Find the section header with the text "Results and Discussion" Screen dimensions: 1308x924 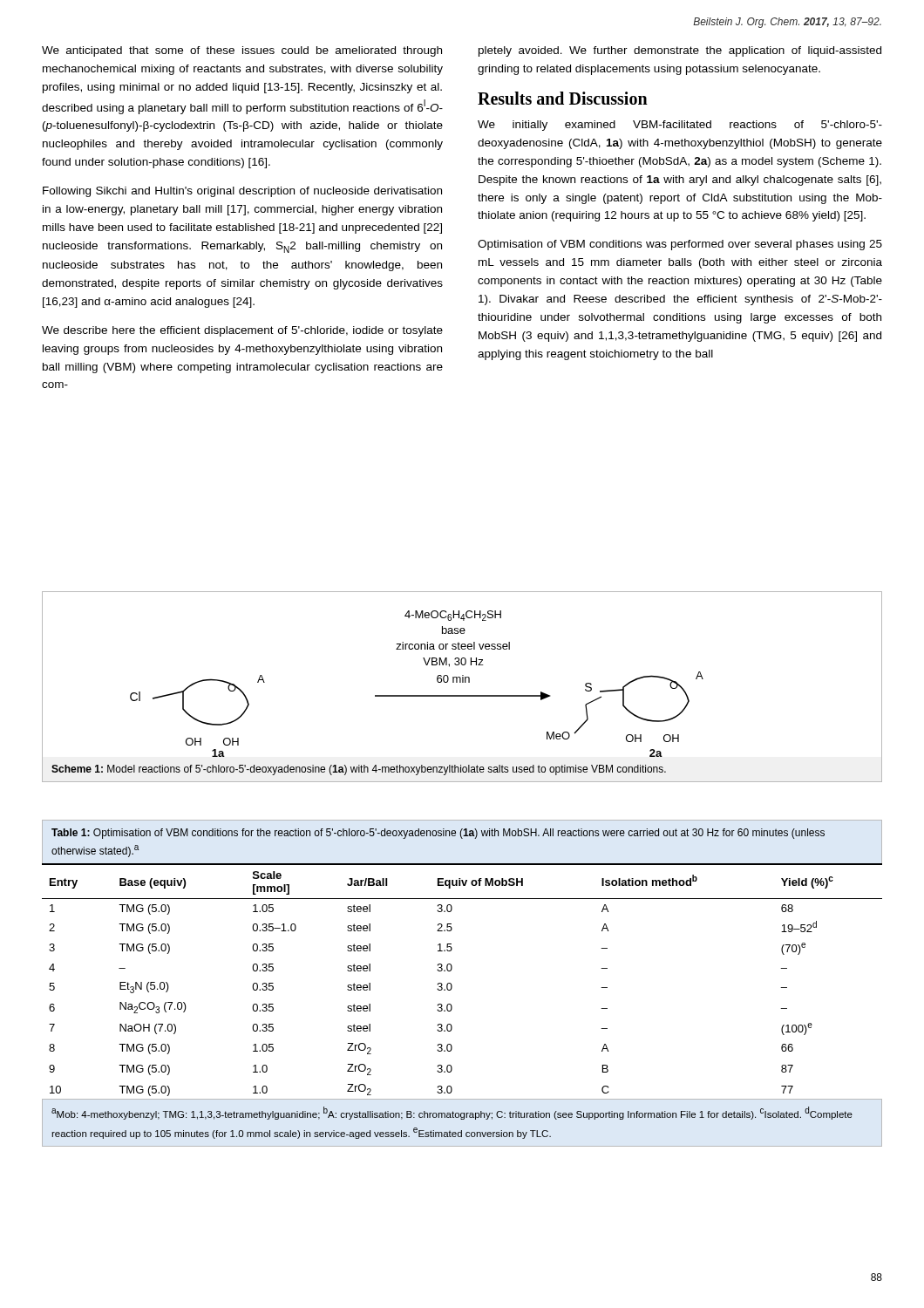(562, 98)
